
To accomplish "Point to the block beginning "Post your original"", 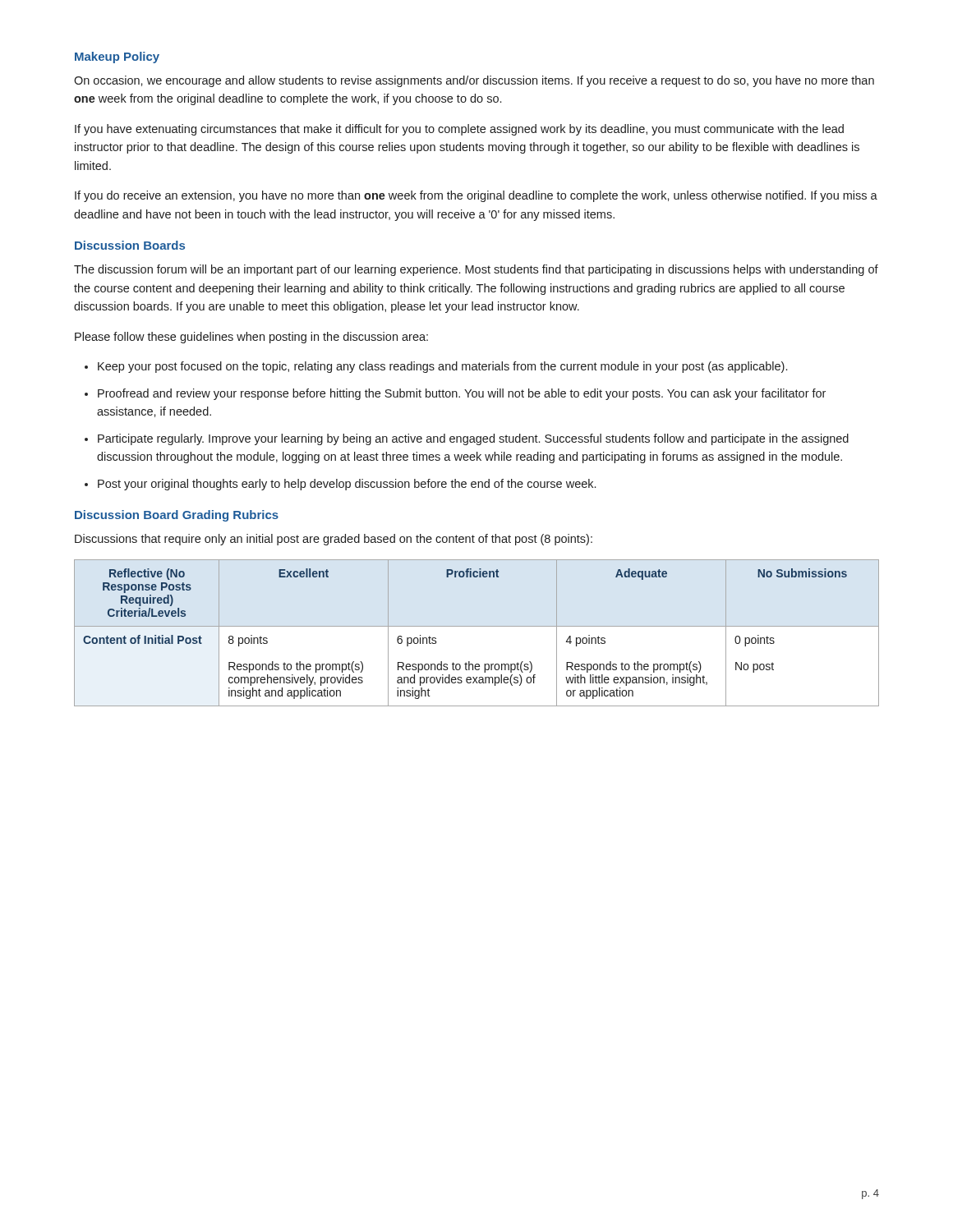I will (x=347, y=483).
